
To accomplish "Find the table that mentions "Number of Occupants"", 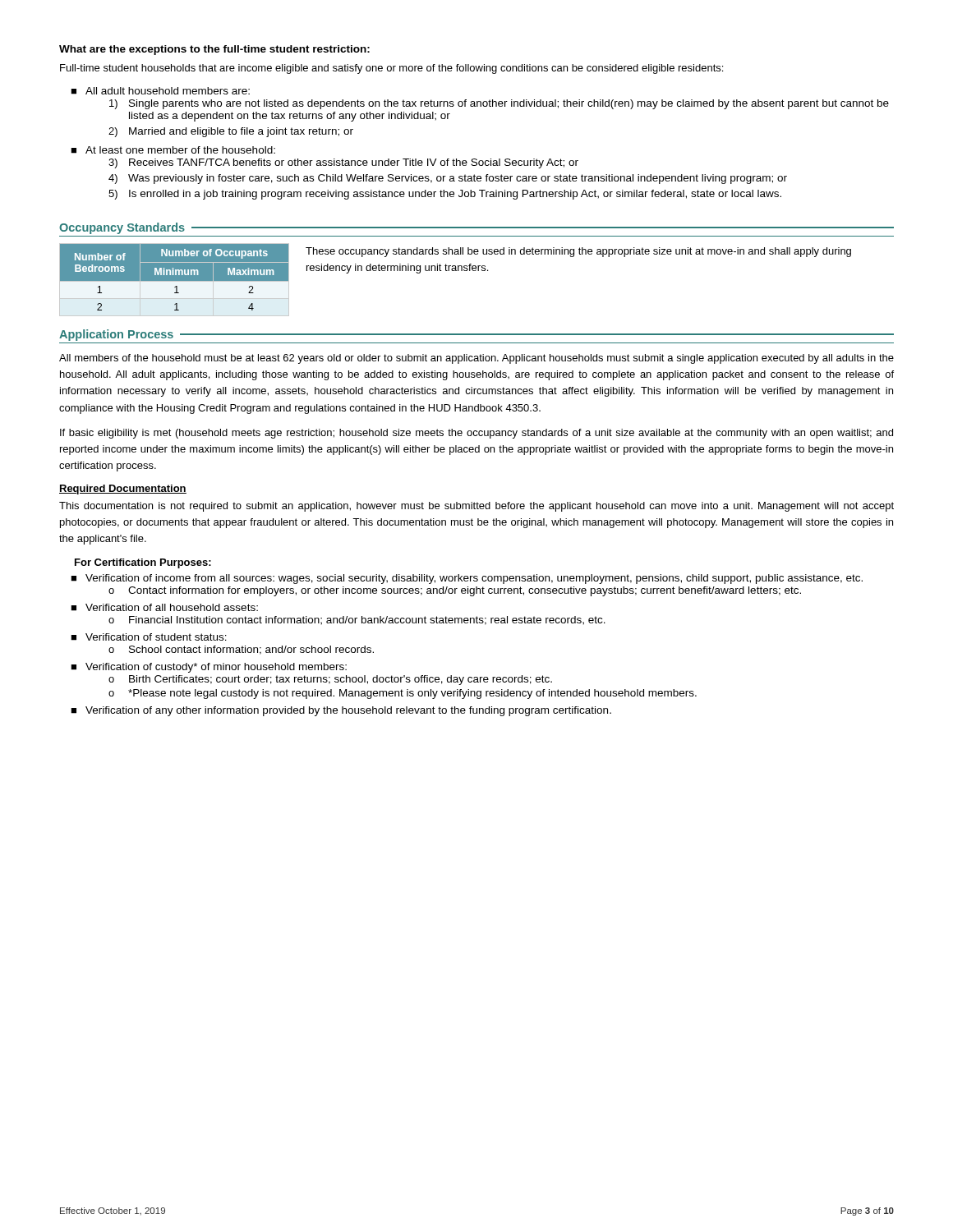I will point(174,280).
